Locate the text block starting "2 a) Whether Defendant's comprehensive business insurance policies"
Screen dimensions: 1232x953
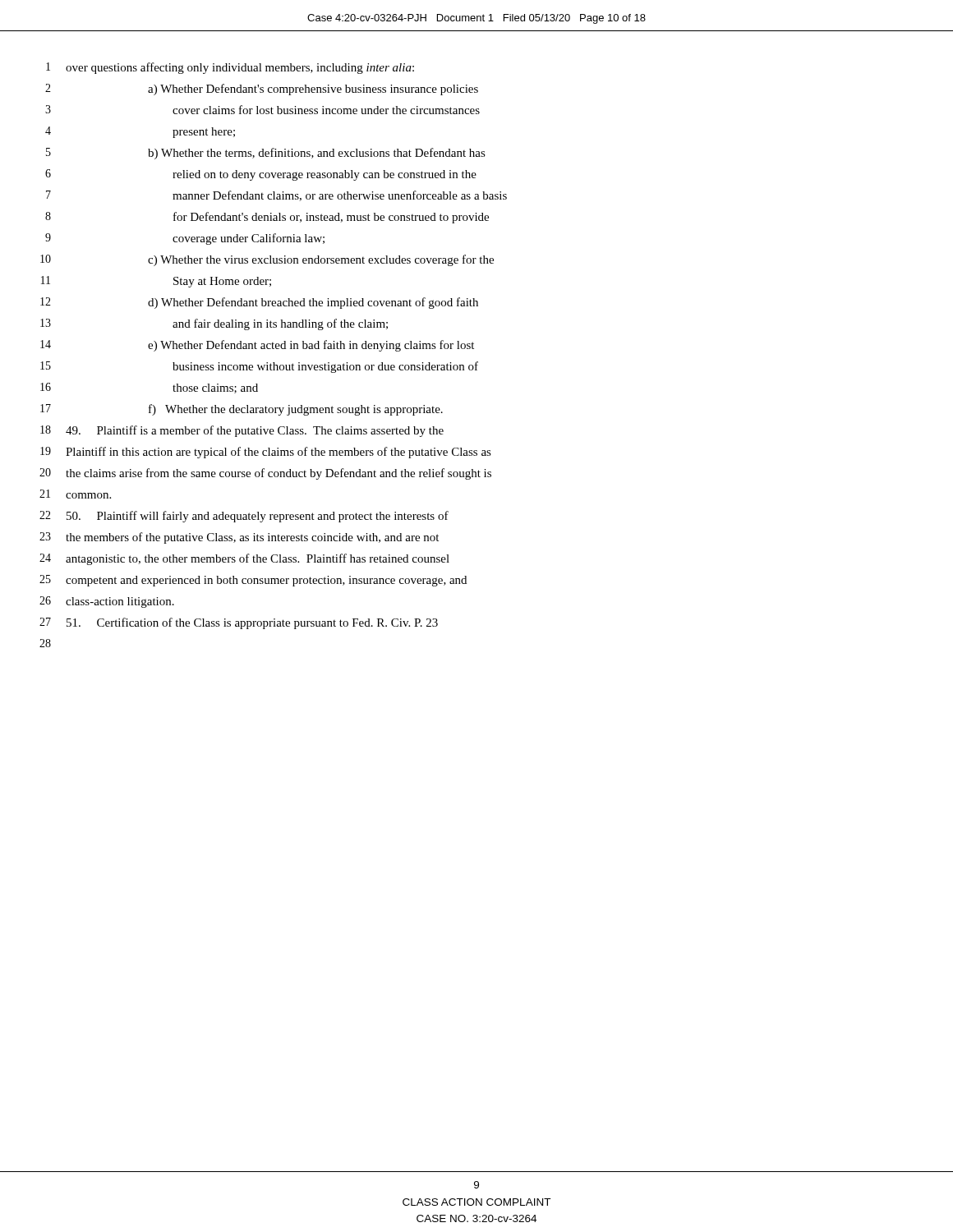coord(476,89)
